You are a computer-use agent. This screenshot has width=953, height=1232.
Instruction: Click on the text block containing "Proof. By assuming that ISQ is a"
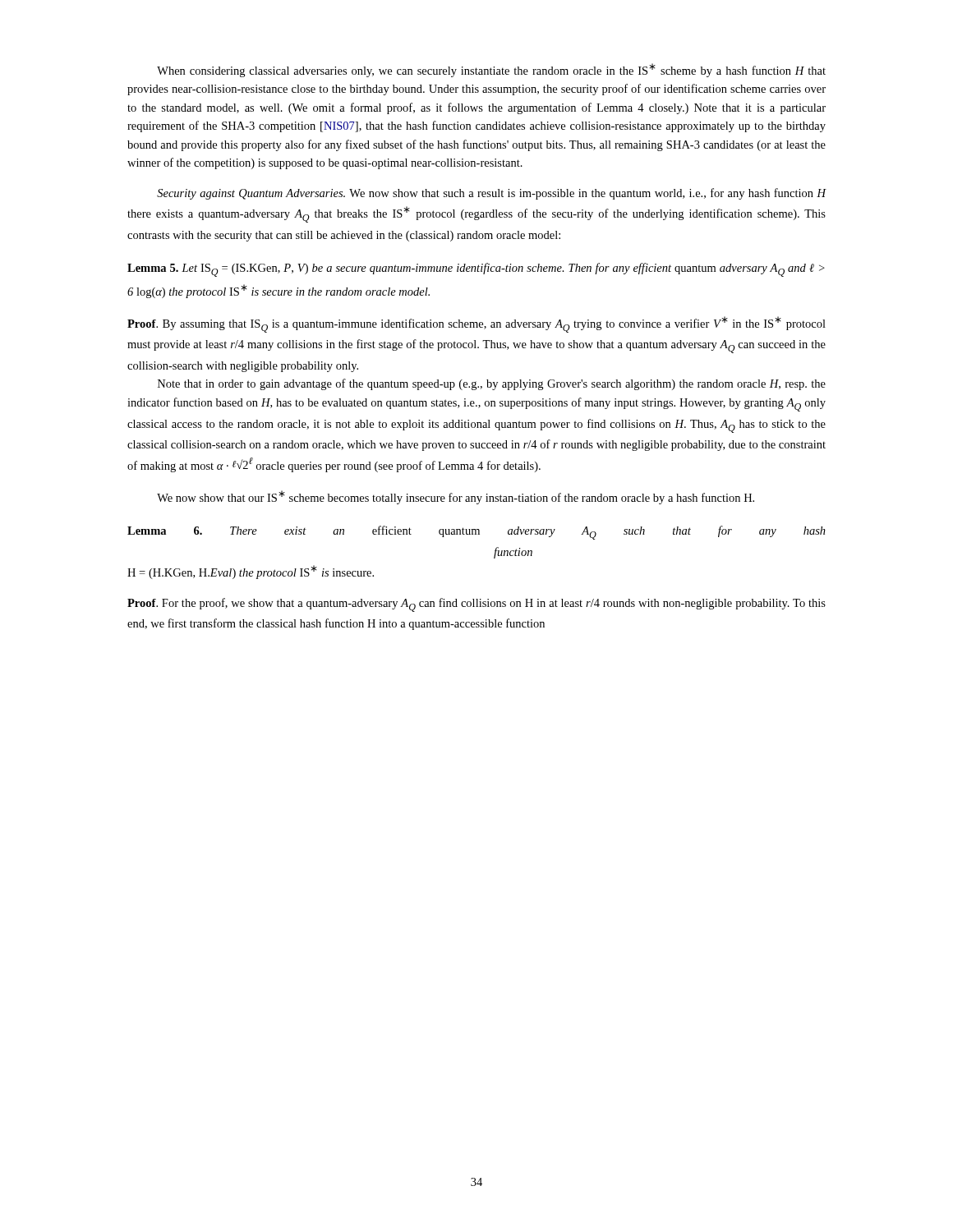(476, 393)
